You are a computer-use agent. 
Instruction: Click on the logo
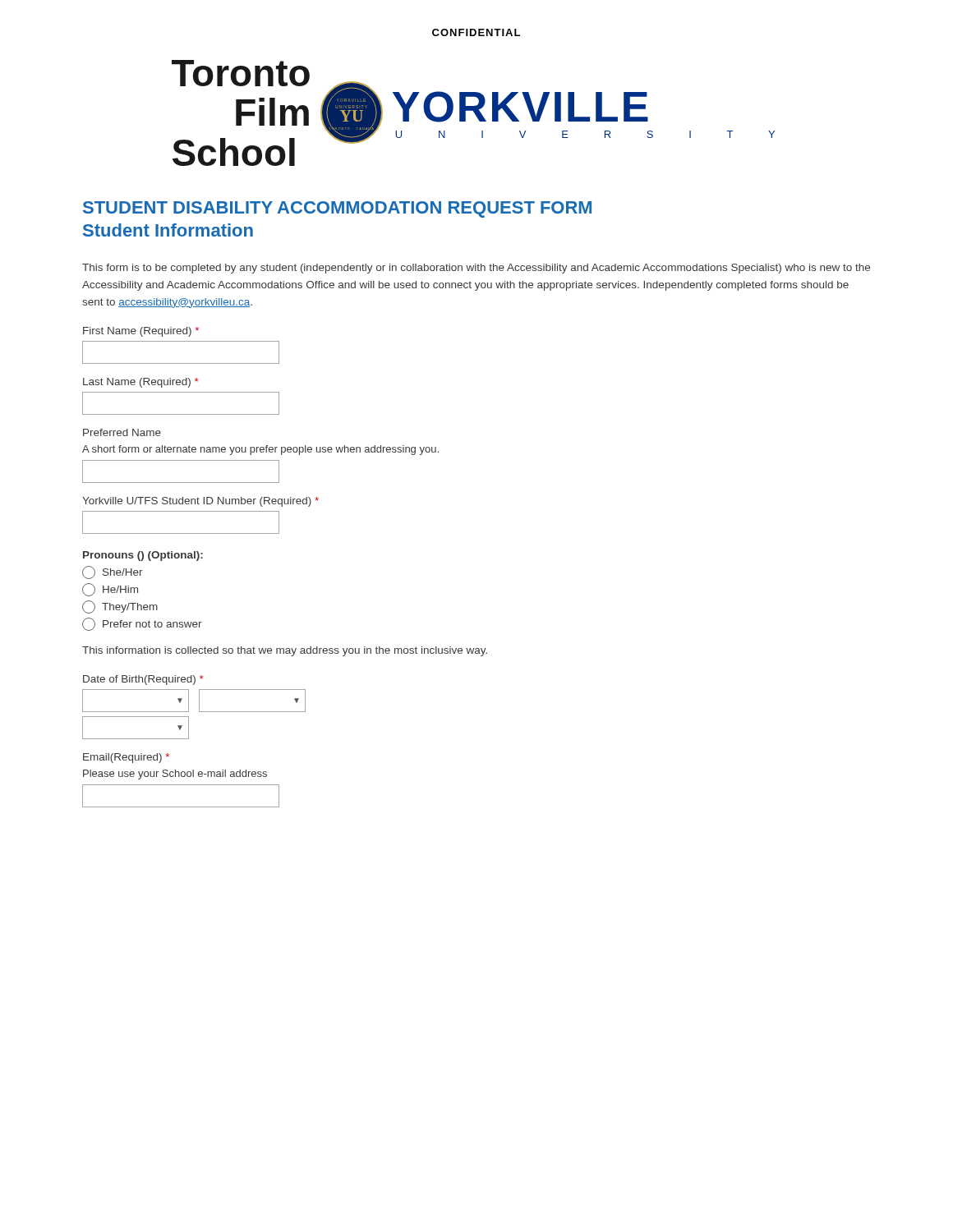click(x=476, y=113)
